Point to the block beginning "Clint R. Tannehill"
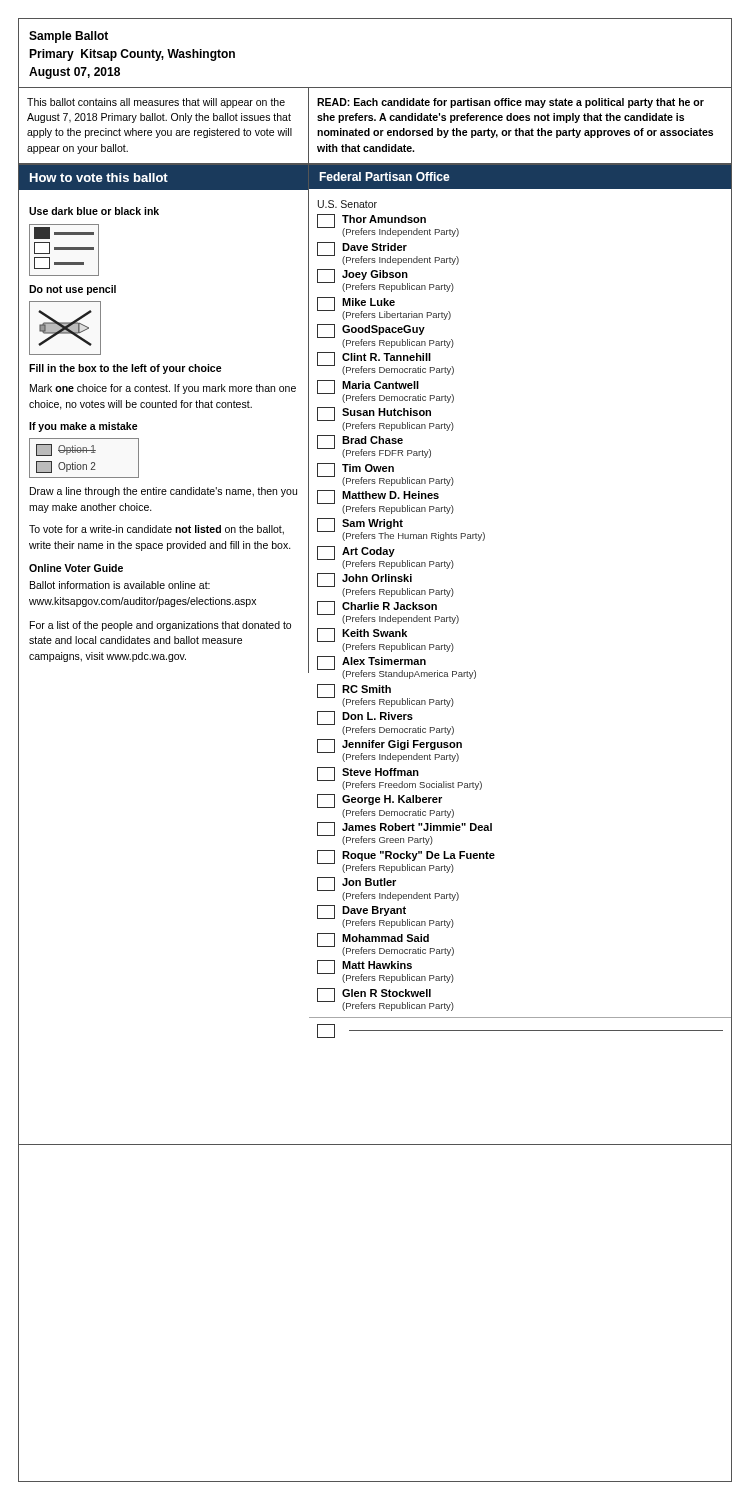The height and width of the screenshot is (1500, 750). coord(386,363)
